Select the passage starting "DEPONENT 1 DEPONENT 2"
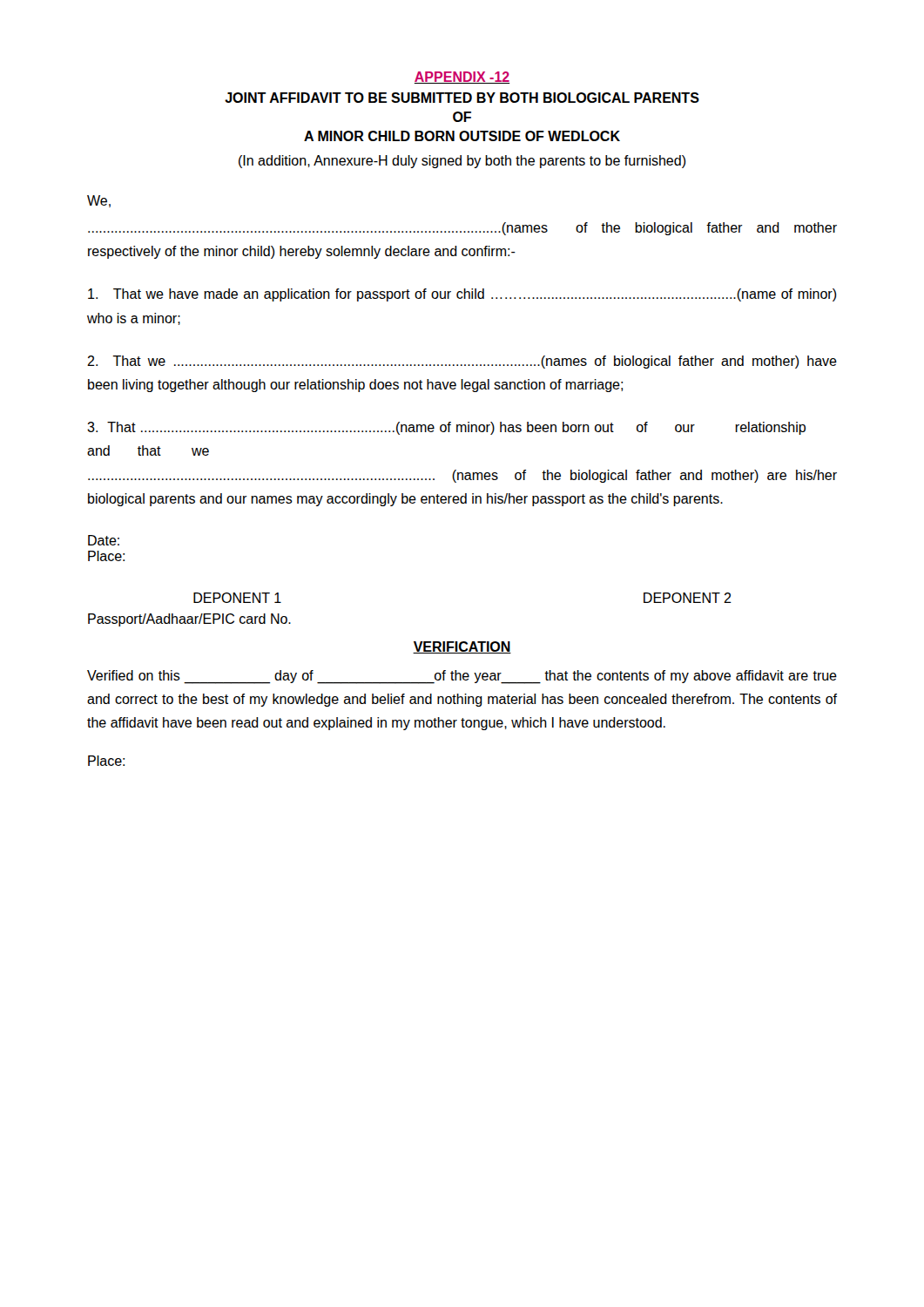This screenshot has width=924, height=1307. coord(236,597)
